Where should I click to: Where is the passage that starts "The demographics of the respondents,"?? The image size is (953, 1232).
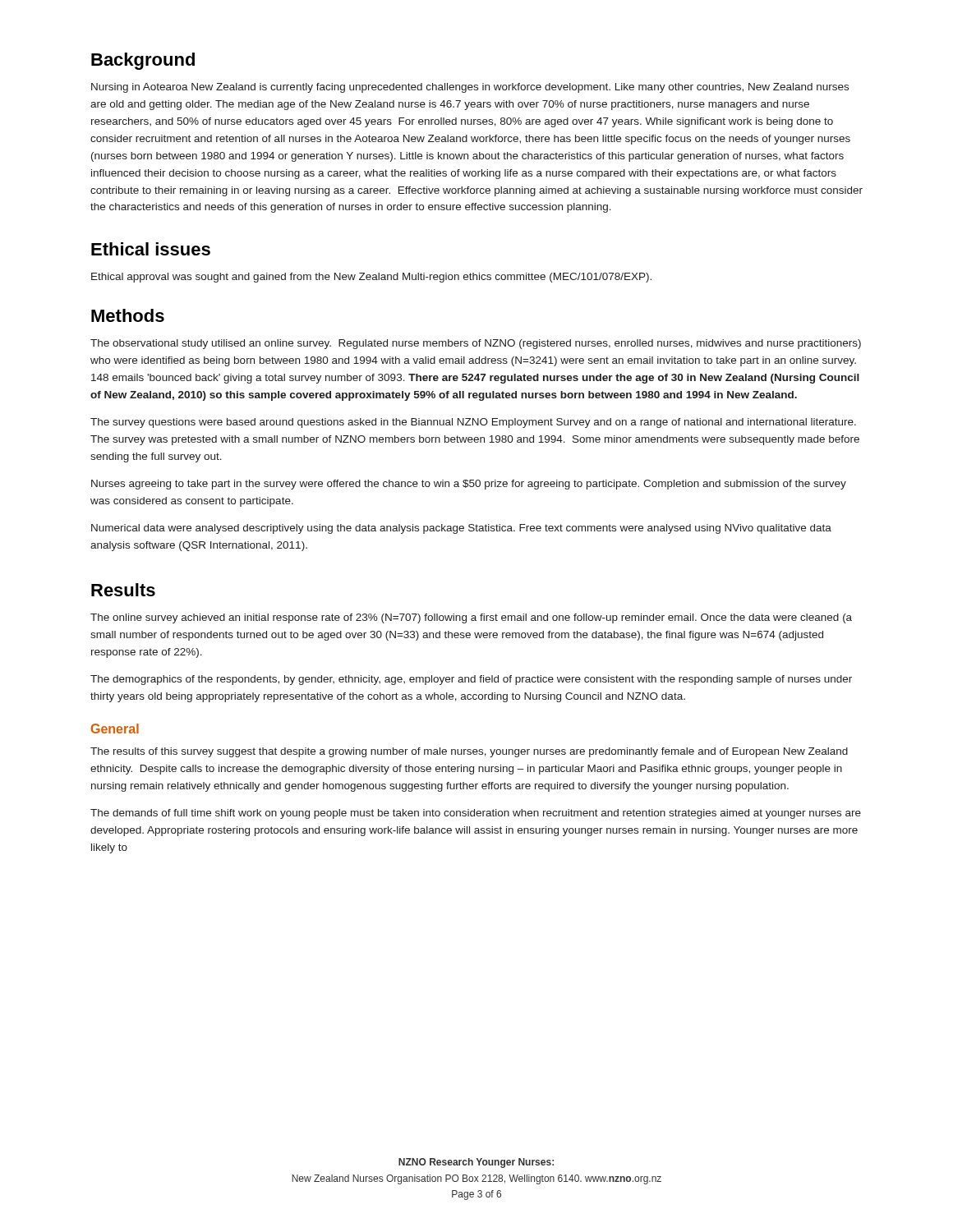471,688
